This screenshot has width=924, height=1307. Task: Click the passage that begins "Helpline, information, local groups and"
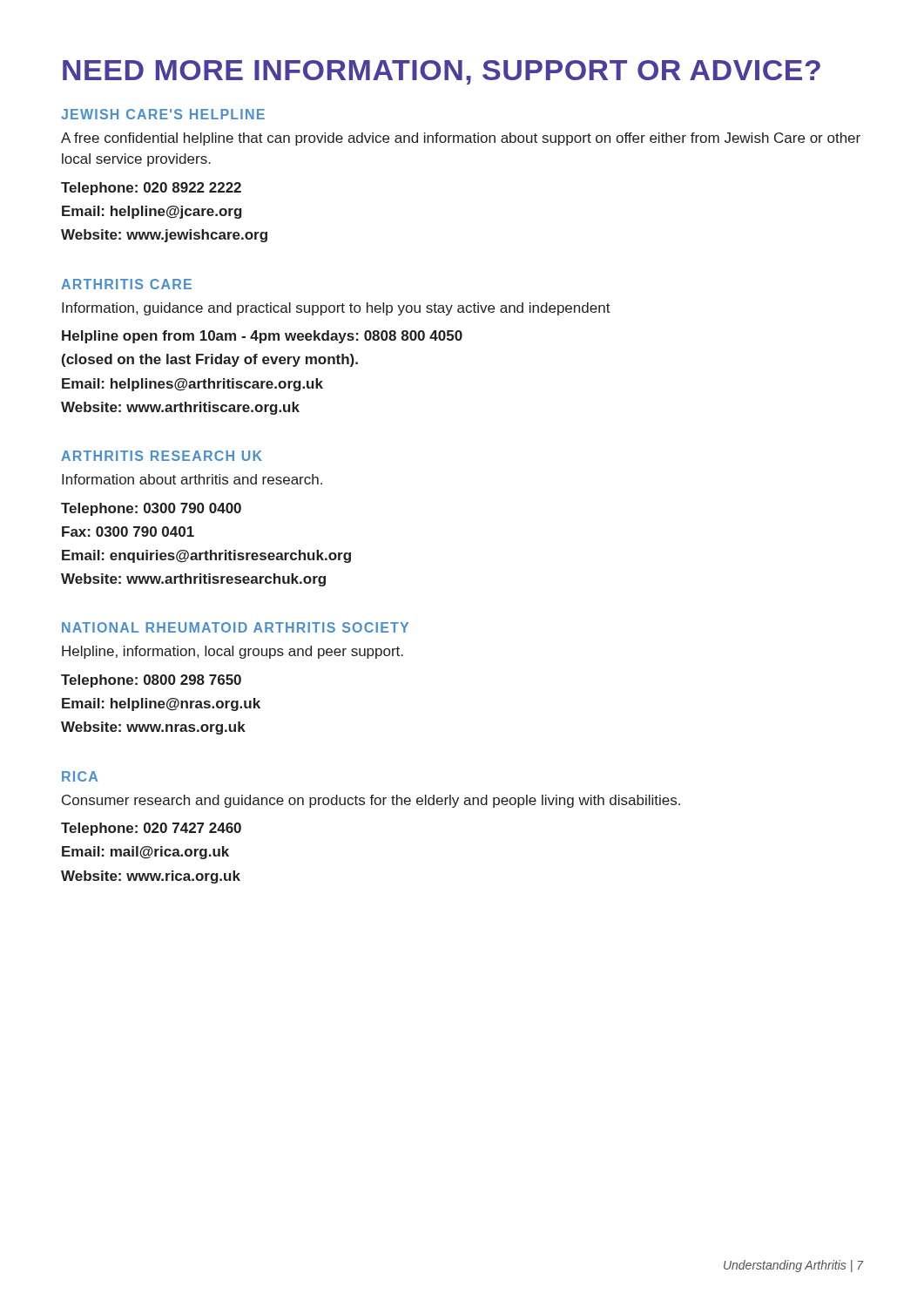point(233,652)
